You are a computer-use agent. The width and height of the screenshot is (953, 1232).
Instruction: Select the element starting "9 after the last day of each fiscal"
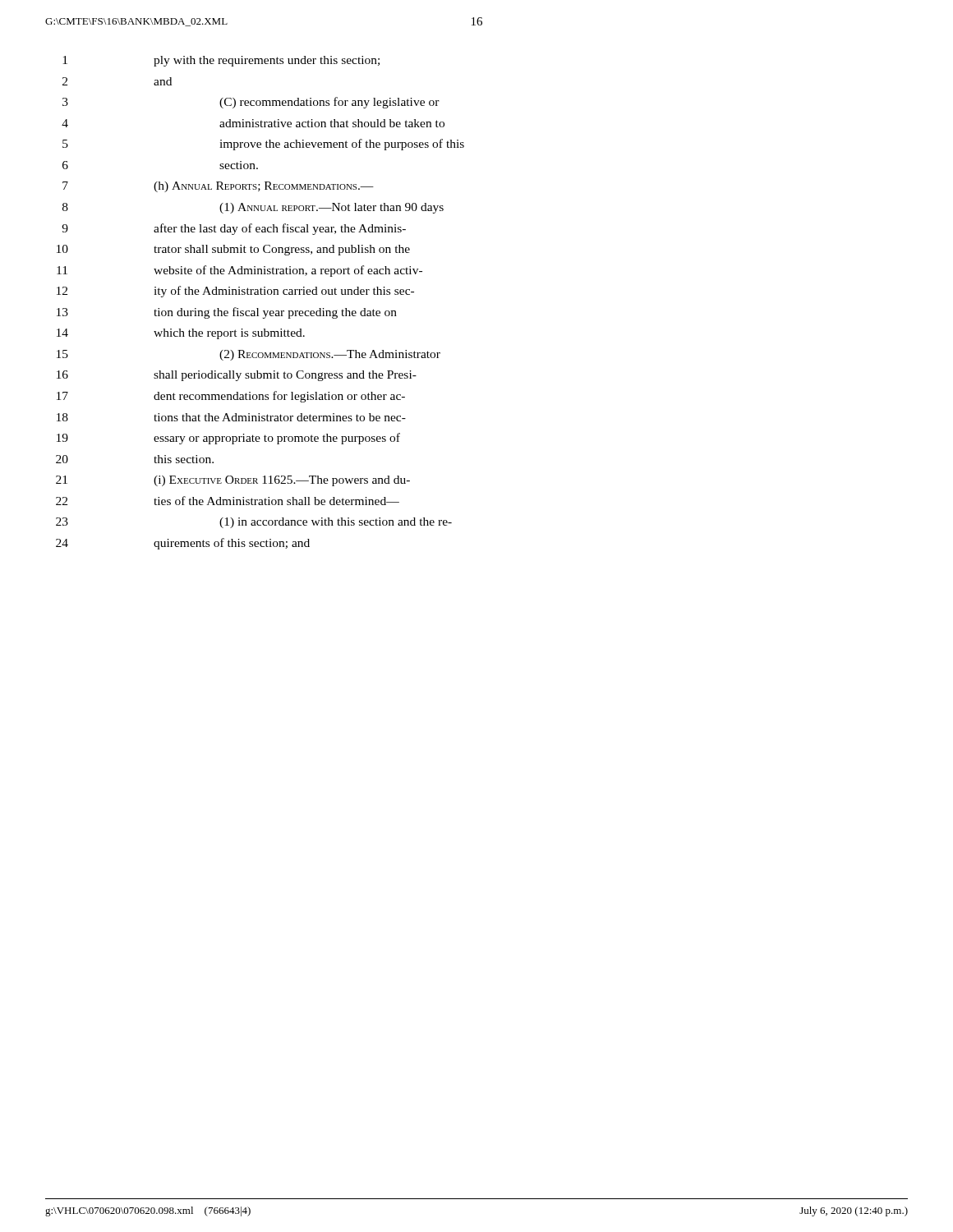click(x=226, y=228)
